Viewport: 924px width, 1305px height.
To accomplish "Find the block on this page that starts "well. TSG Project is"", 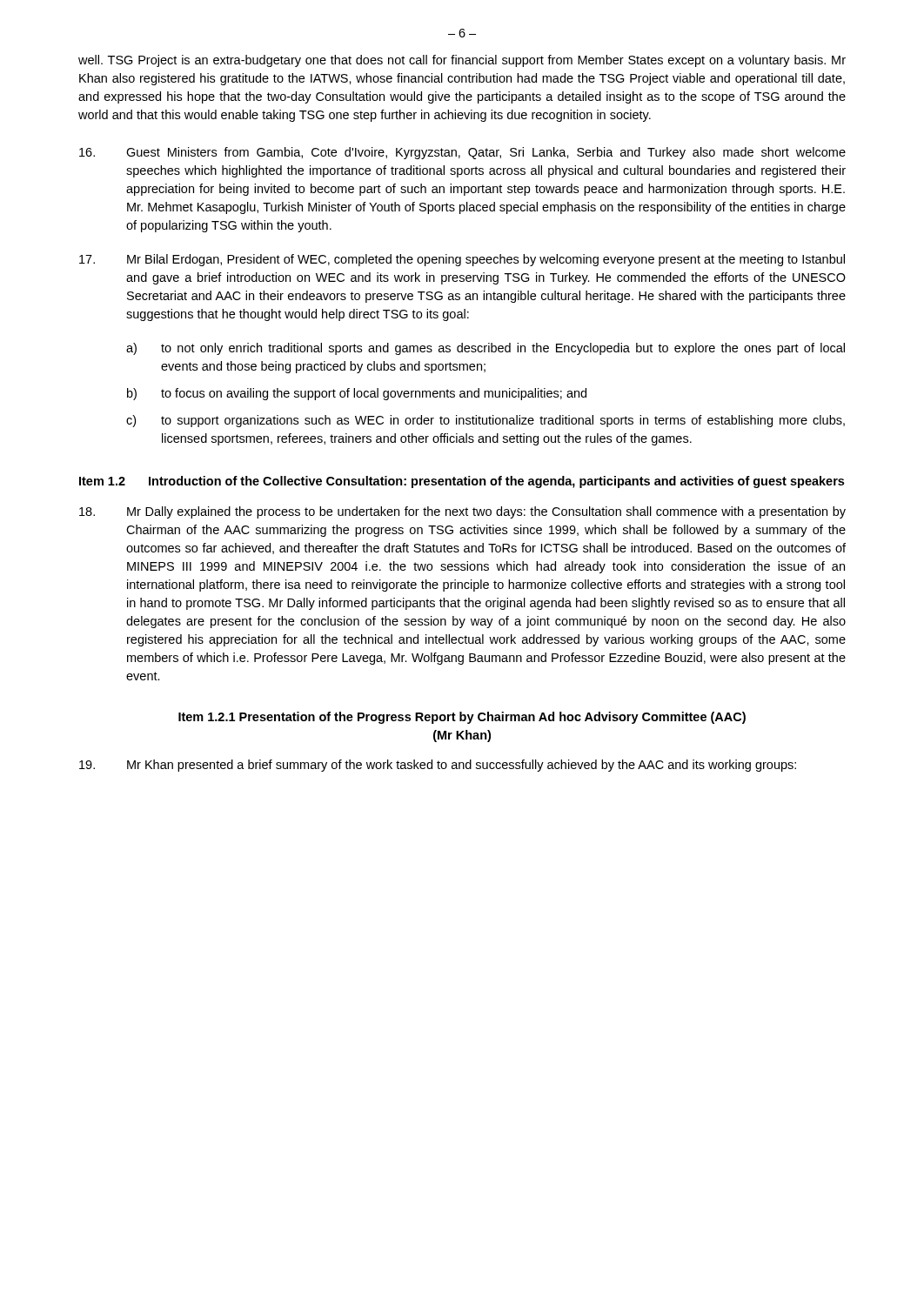I will point(462,88).
